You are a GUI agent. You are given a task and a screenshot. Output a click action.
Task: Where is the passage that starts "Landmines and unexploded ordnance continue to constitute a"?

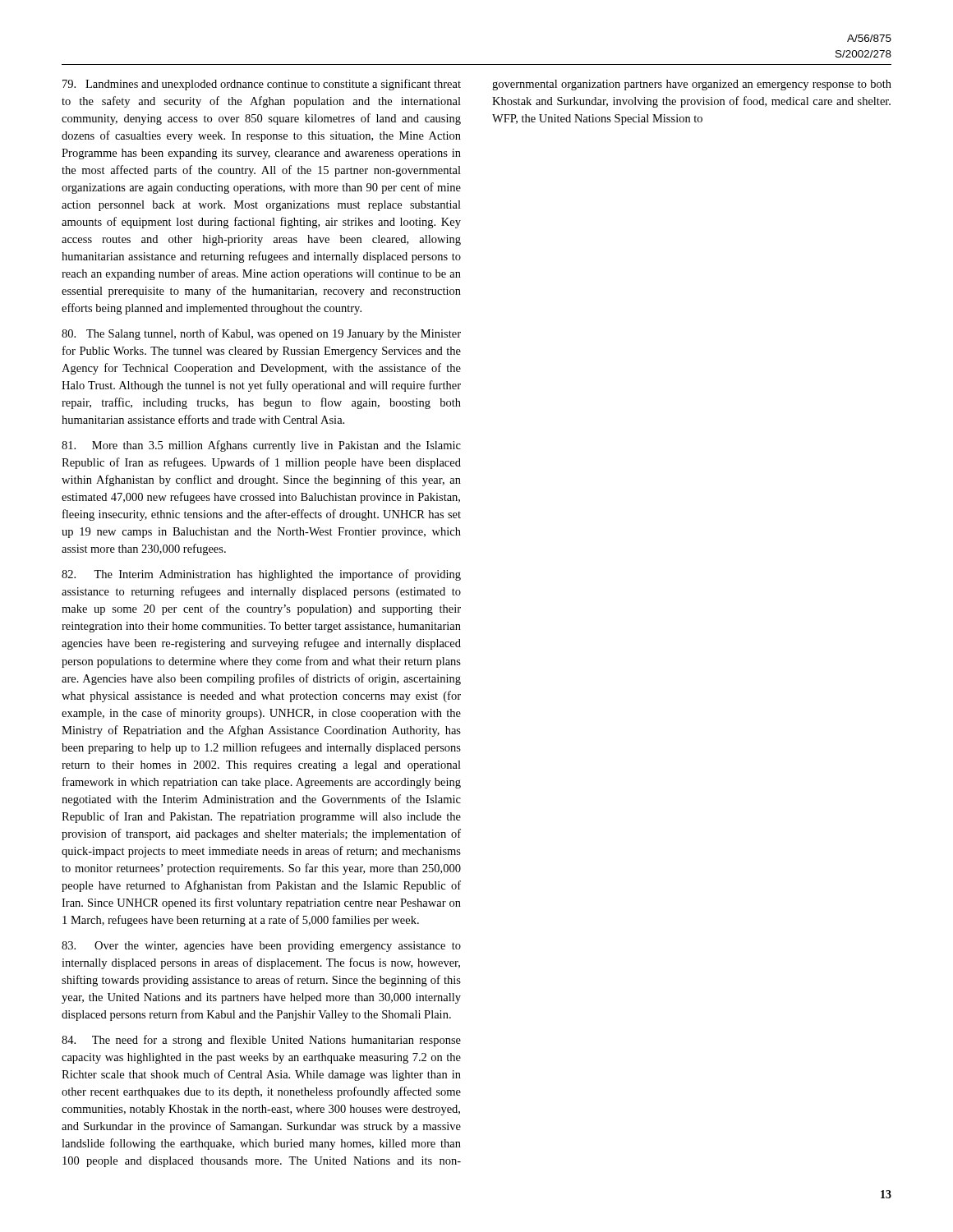pyautogui.click(x=261, y=196)
